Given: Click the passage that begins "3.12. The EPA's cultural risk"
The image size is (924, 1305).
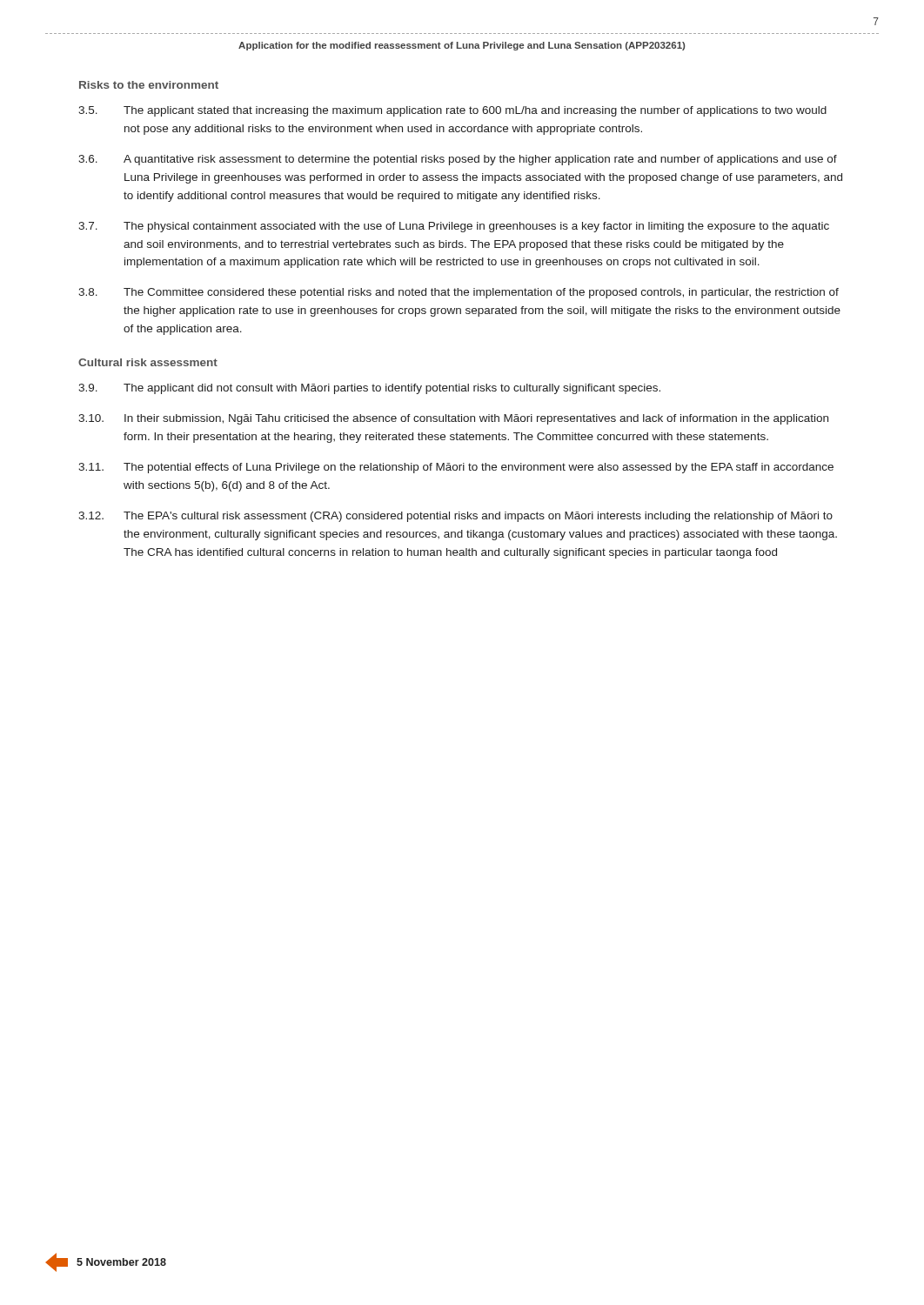Looking at the screenshot, I should tap(462, 534).
